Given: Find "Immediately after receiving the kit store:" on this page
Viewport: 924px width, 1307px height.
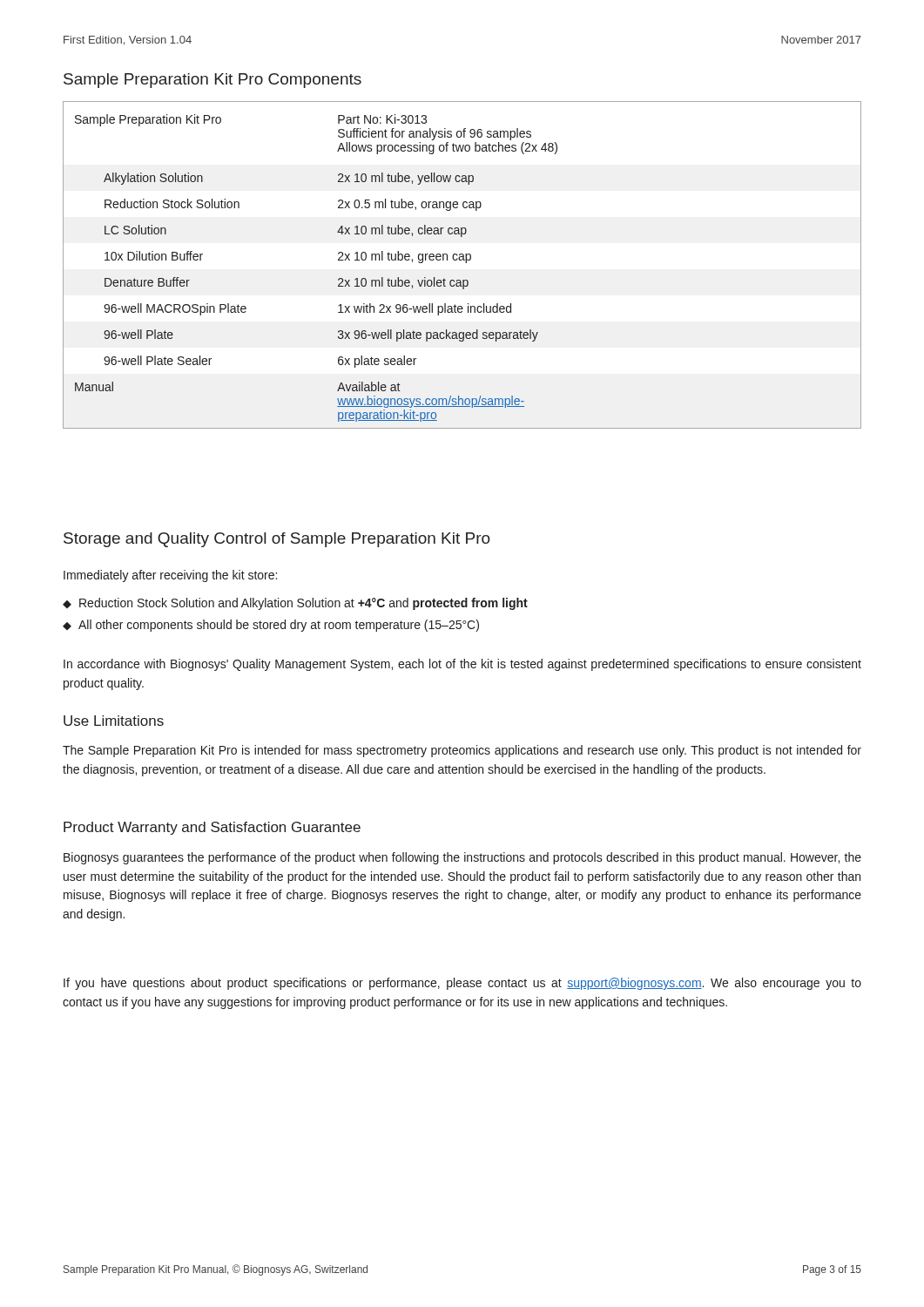Looking at the screenshot, I should click(x=170, y=575).
